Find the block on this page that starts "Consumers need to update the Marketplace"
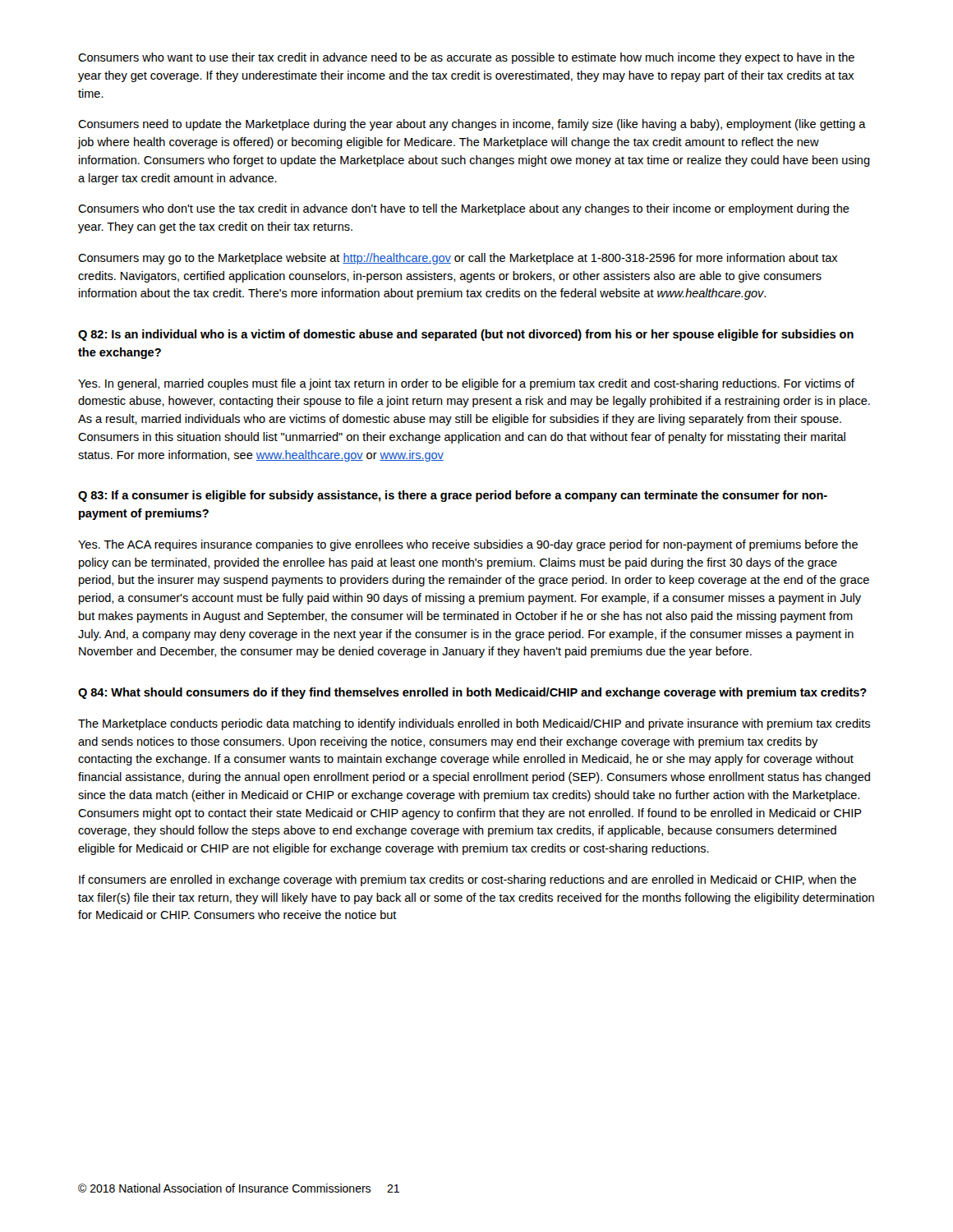The image size is (953, 1232). [x=476, y=152]
